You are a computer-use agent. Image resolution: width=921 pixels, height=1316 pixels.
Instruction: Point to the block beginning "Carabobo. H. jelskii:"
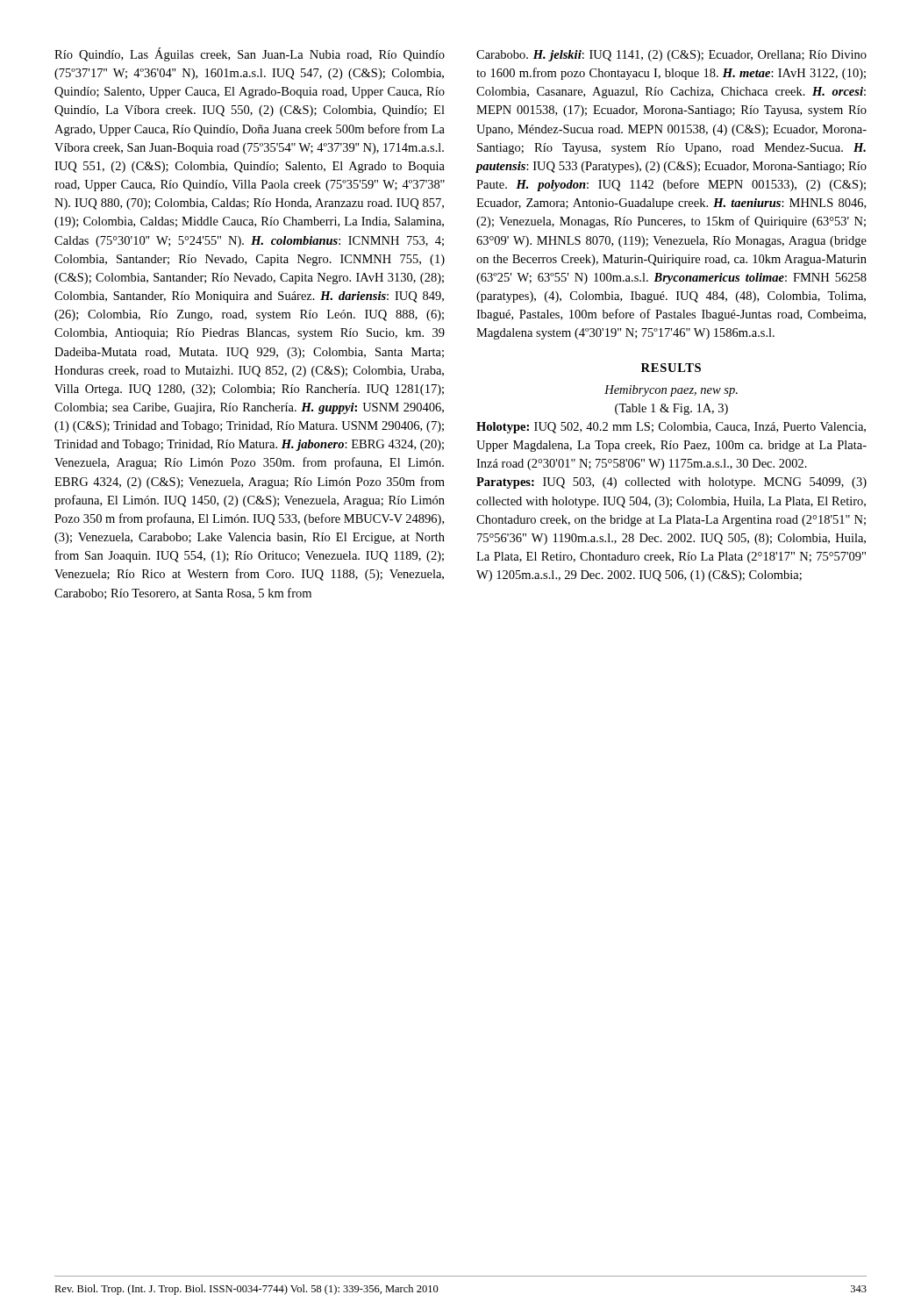pos(671,194)
